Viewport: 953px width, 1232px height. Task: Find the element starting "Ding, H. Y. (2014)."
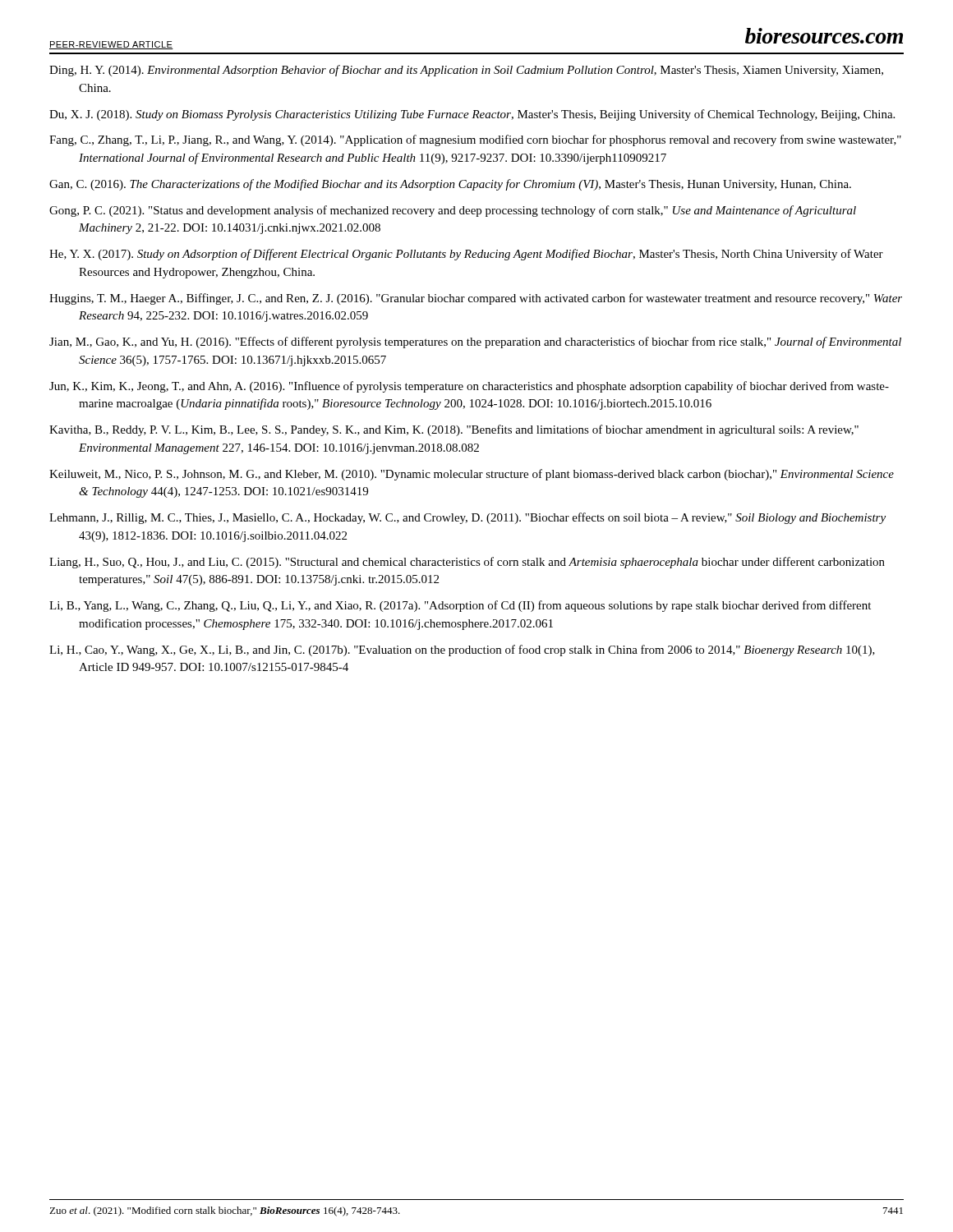pos(467,79)
